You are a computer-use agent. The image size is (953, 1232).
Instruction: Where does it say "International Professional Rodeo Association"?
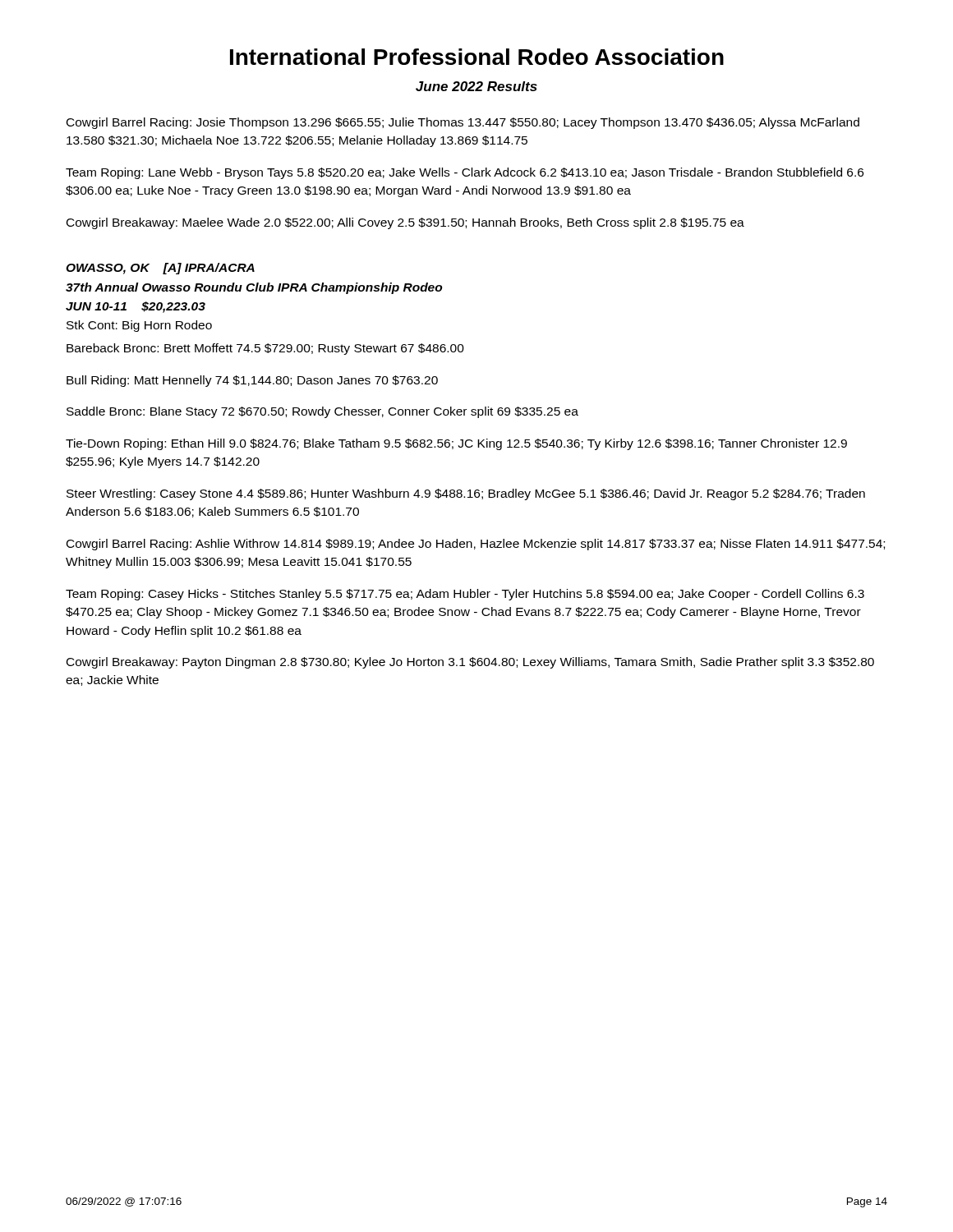476,57
